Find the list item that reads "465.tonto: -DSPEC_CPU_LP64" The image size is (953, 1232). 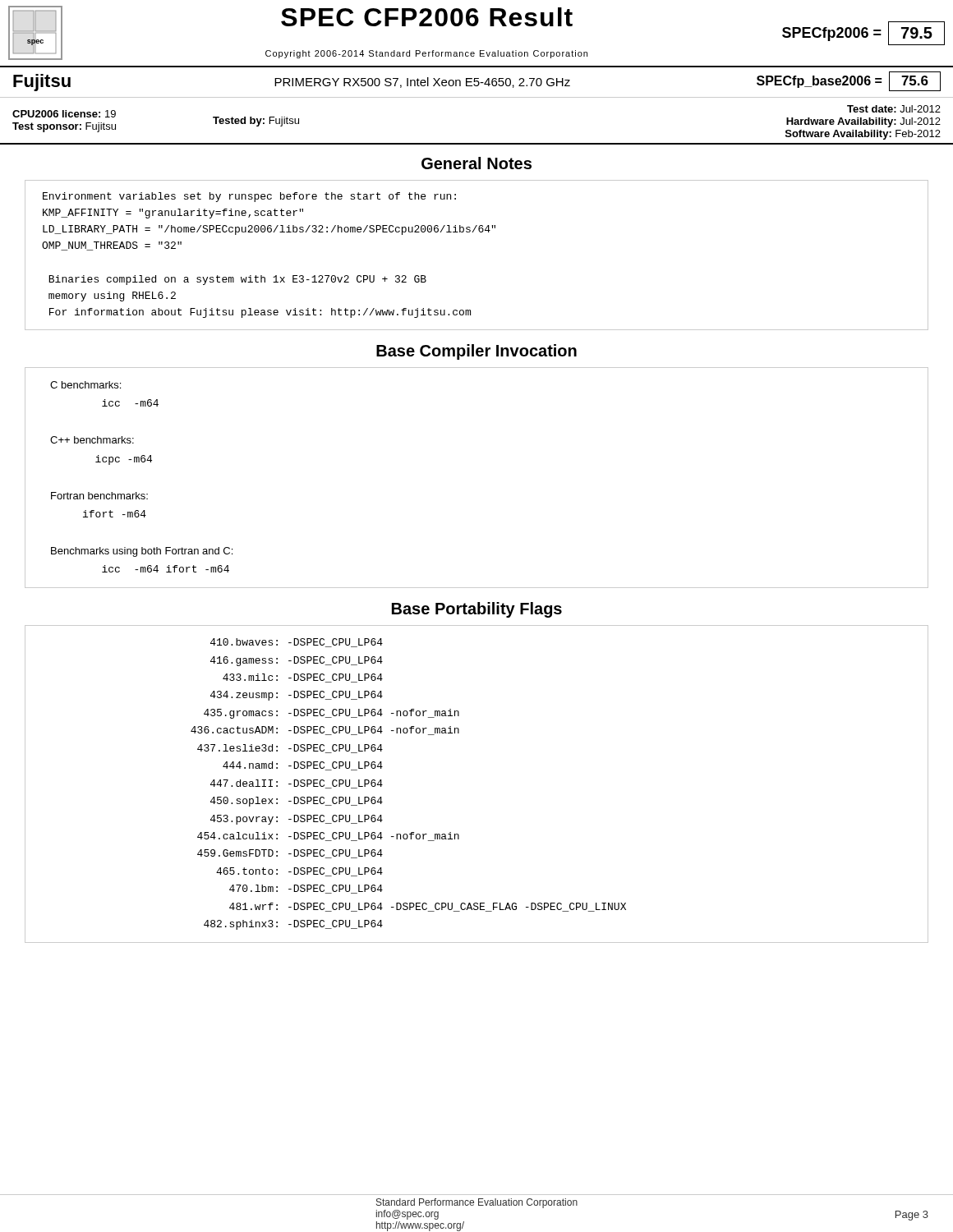point(212,872)
